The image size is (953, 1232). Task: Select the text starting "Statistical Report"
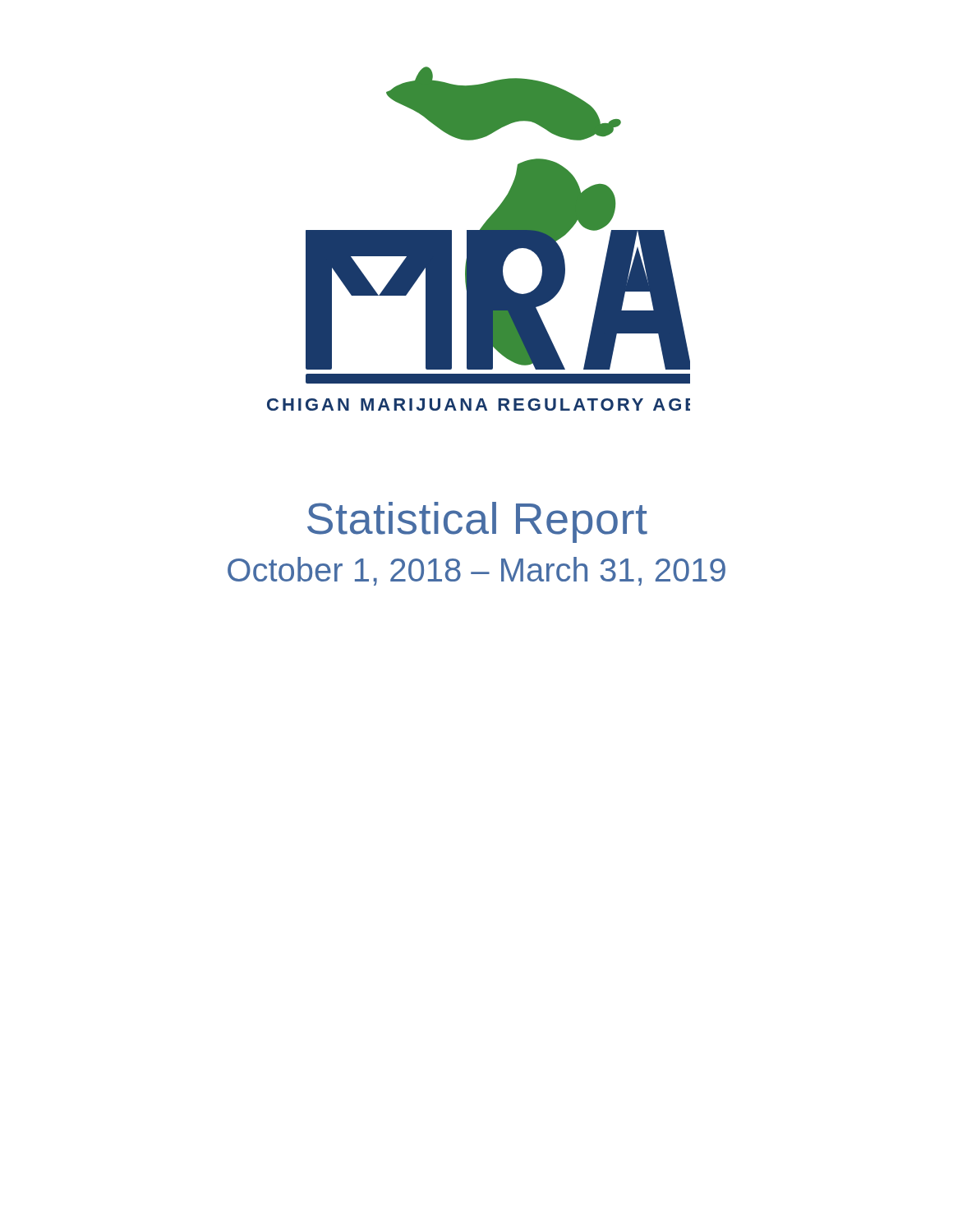pos(476,518)
